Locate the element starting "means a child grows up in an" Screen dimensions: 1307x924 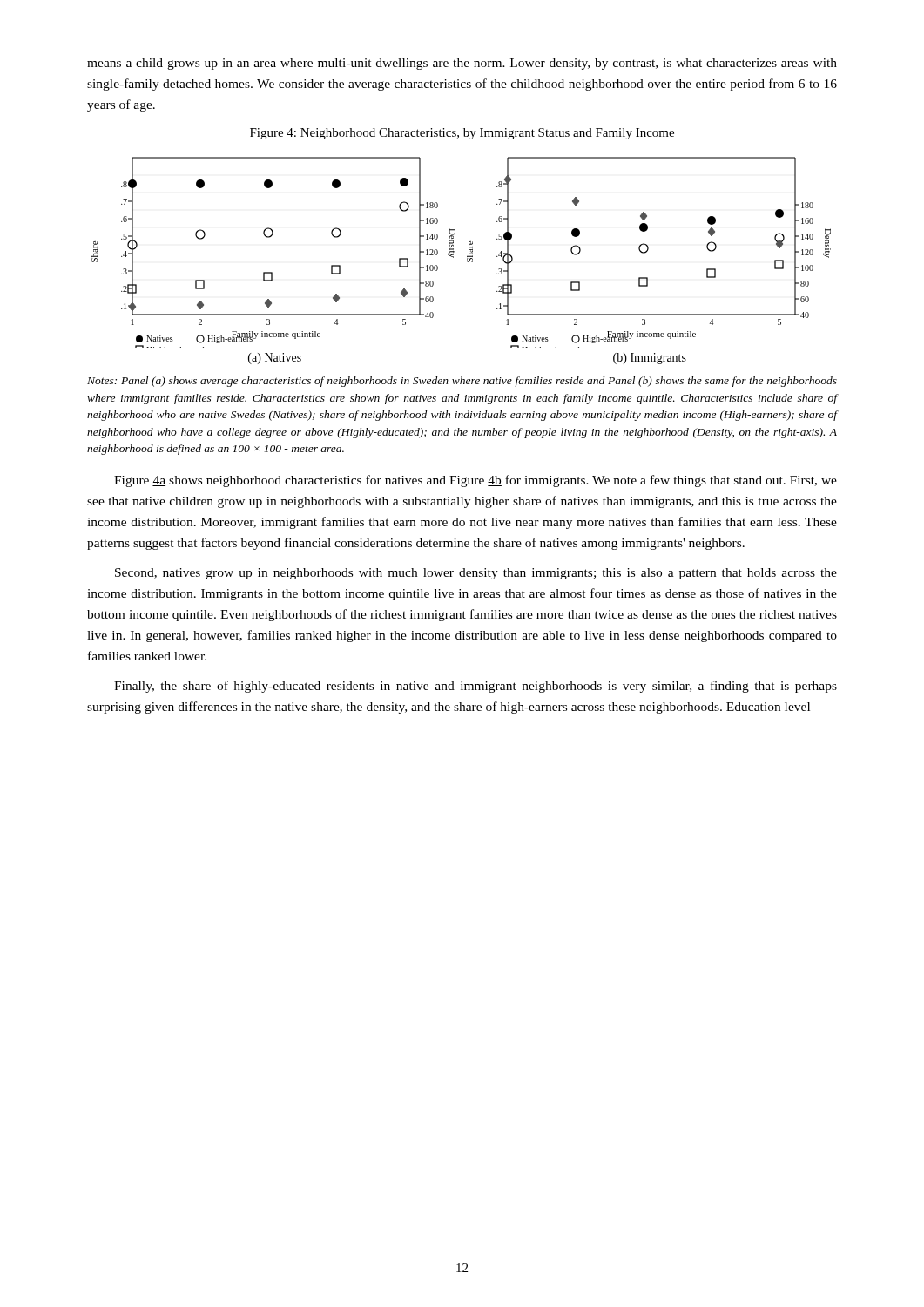462,83
